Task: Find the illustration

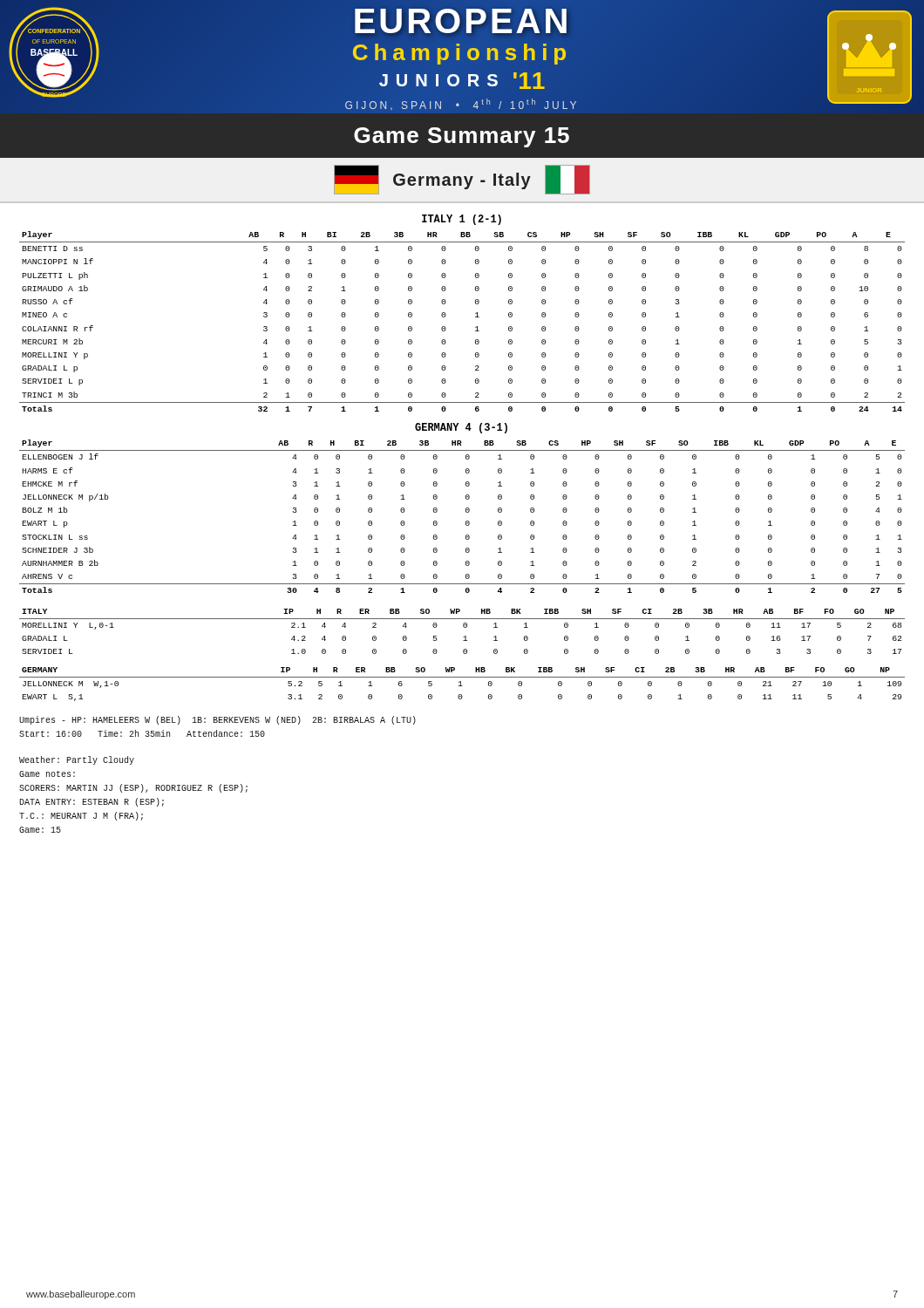Action: (462, 57)
